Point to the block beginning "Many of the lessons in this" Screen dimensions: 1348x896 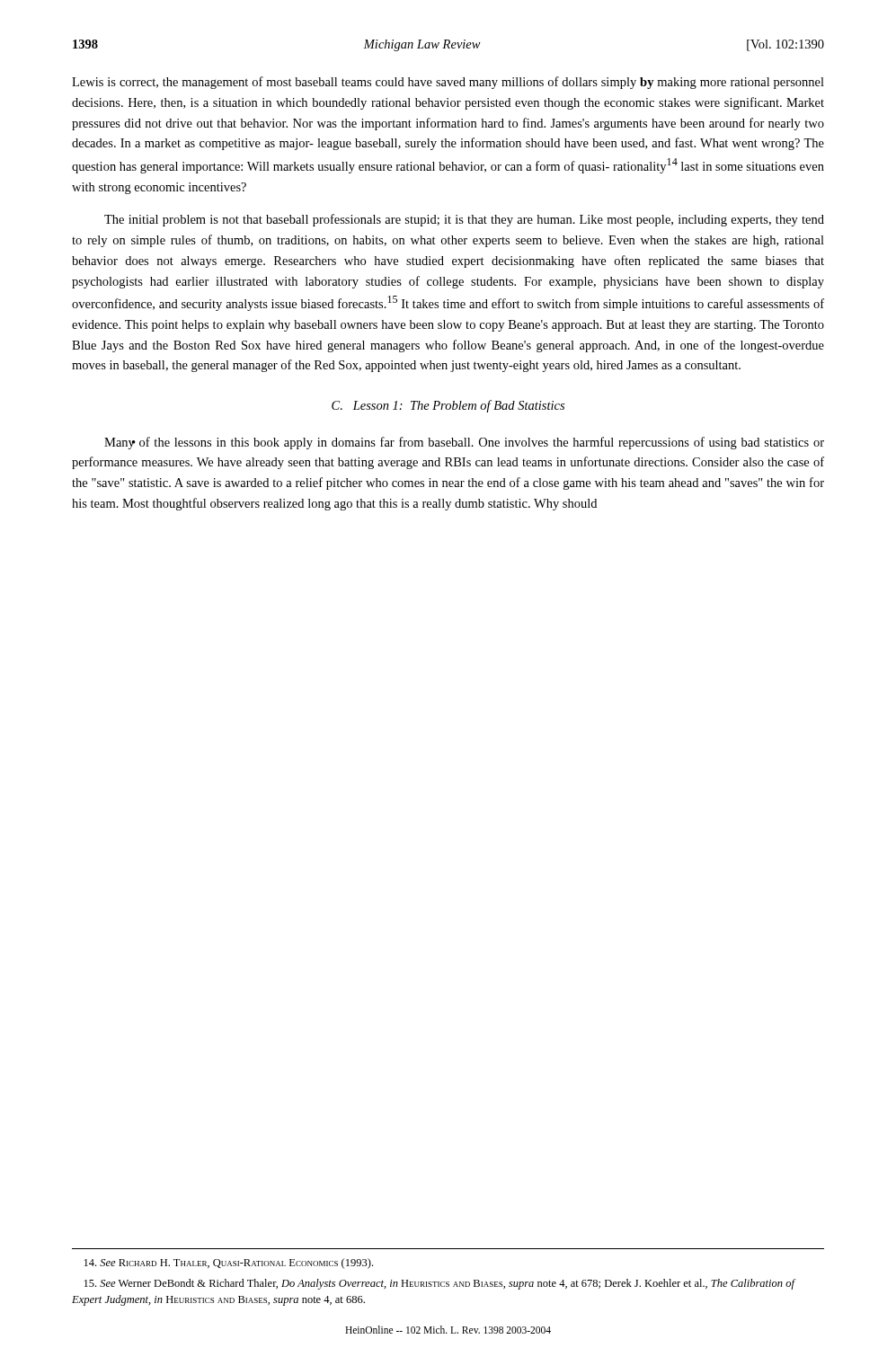click(448, 472)
